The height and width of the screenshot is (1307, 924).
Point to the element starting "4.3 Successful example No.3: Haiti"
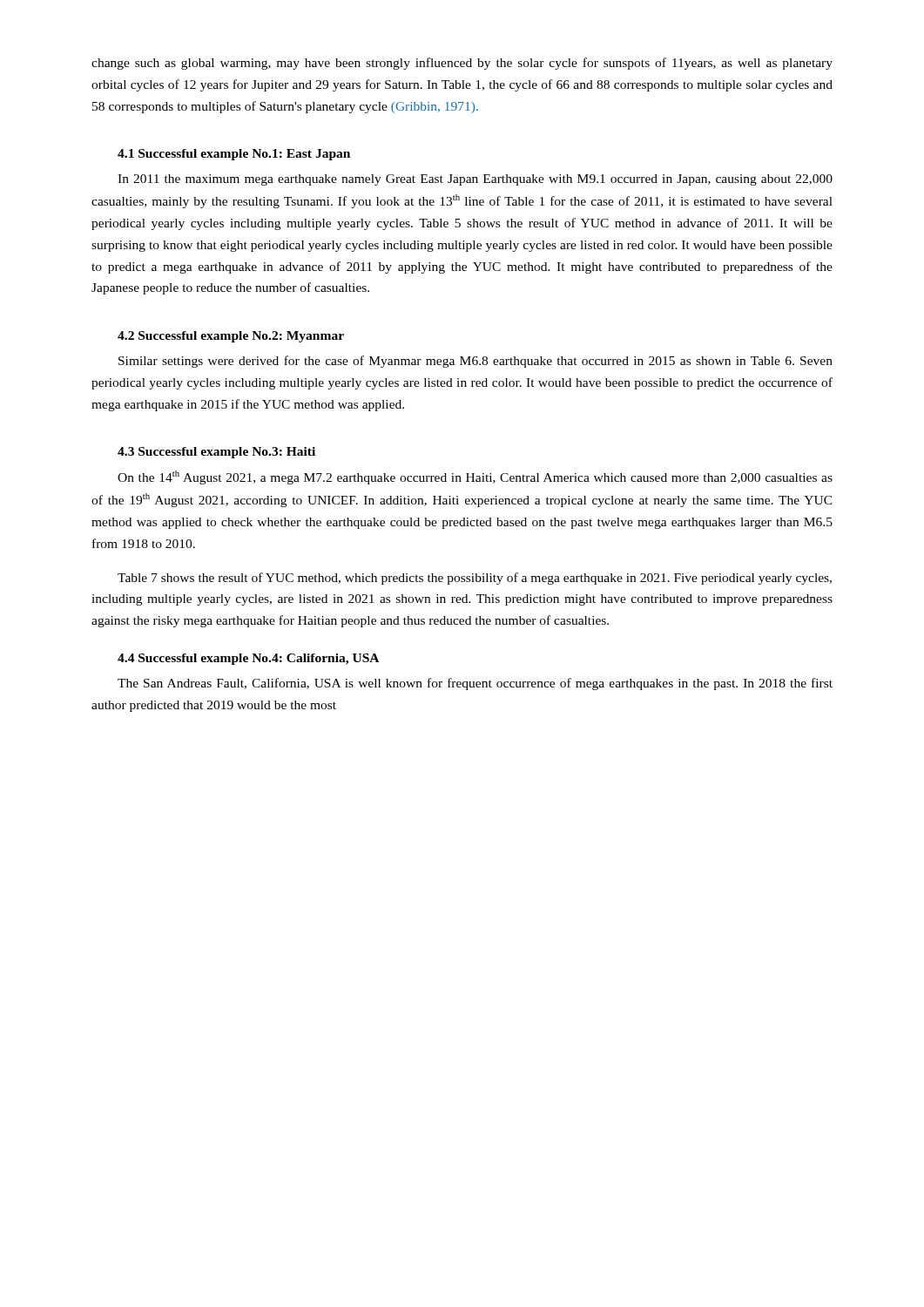(x=216, y=453)
